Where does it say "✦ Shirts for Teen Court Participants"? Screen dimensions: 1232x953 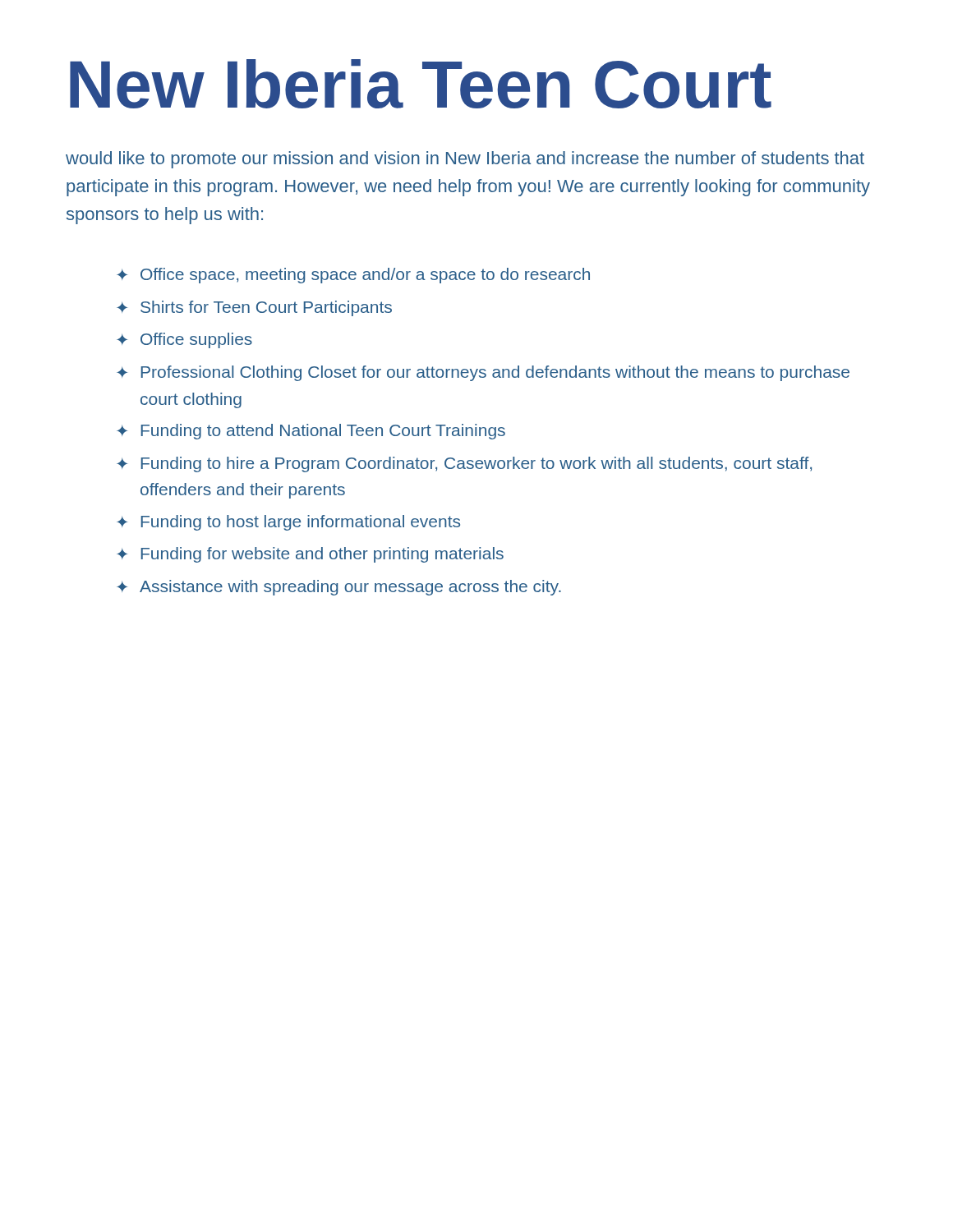pos(254,308)
